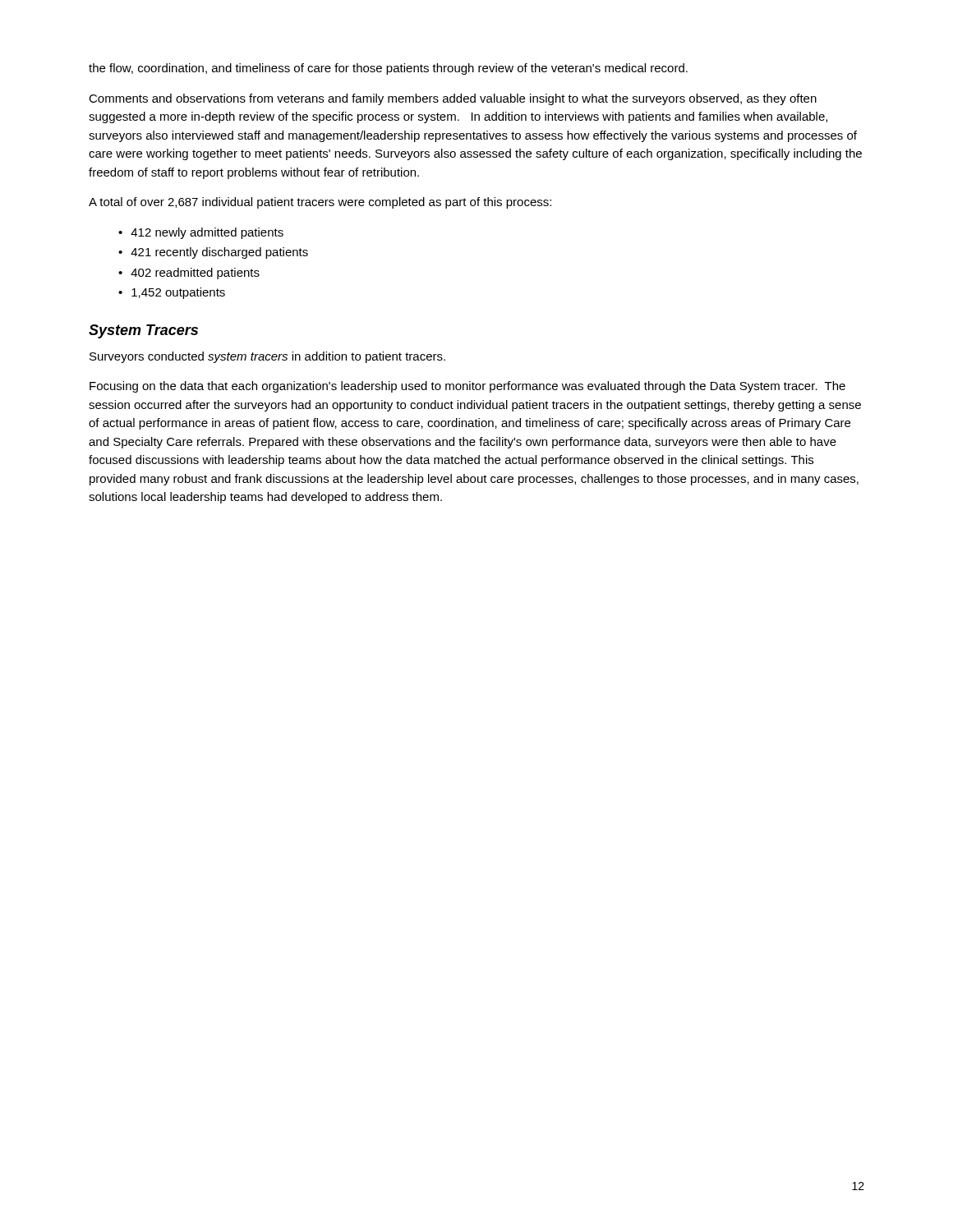953x1232 pixels.
Task: Select the text block with the text "A total of"
Action: pyautogui.click(x=321, y=202)
